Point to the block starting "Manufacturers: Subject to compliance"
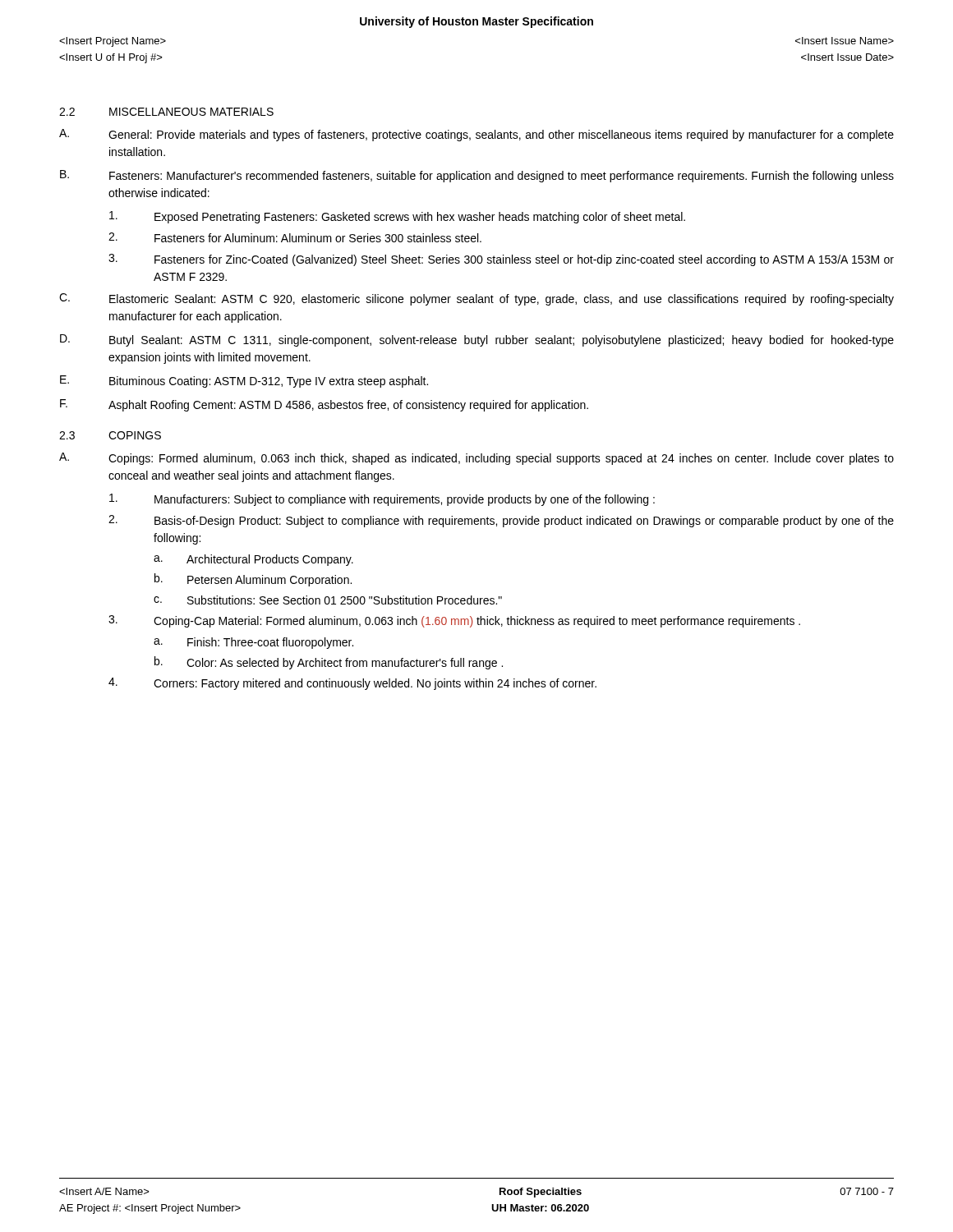This screenshot has height=1232, width=953. click(x=501, y=500)
